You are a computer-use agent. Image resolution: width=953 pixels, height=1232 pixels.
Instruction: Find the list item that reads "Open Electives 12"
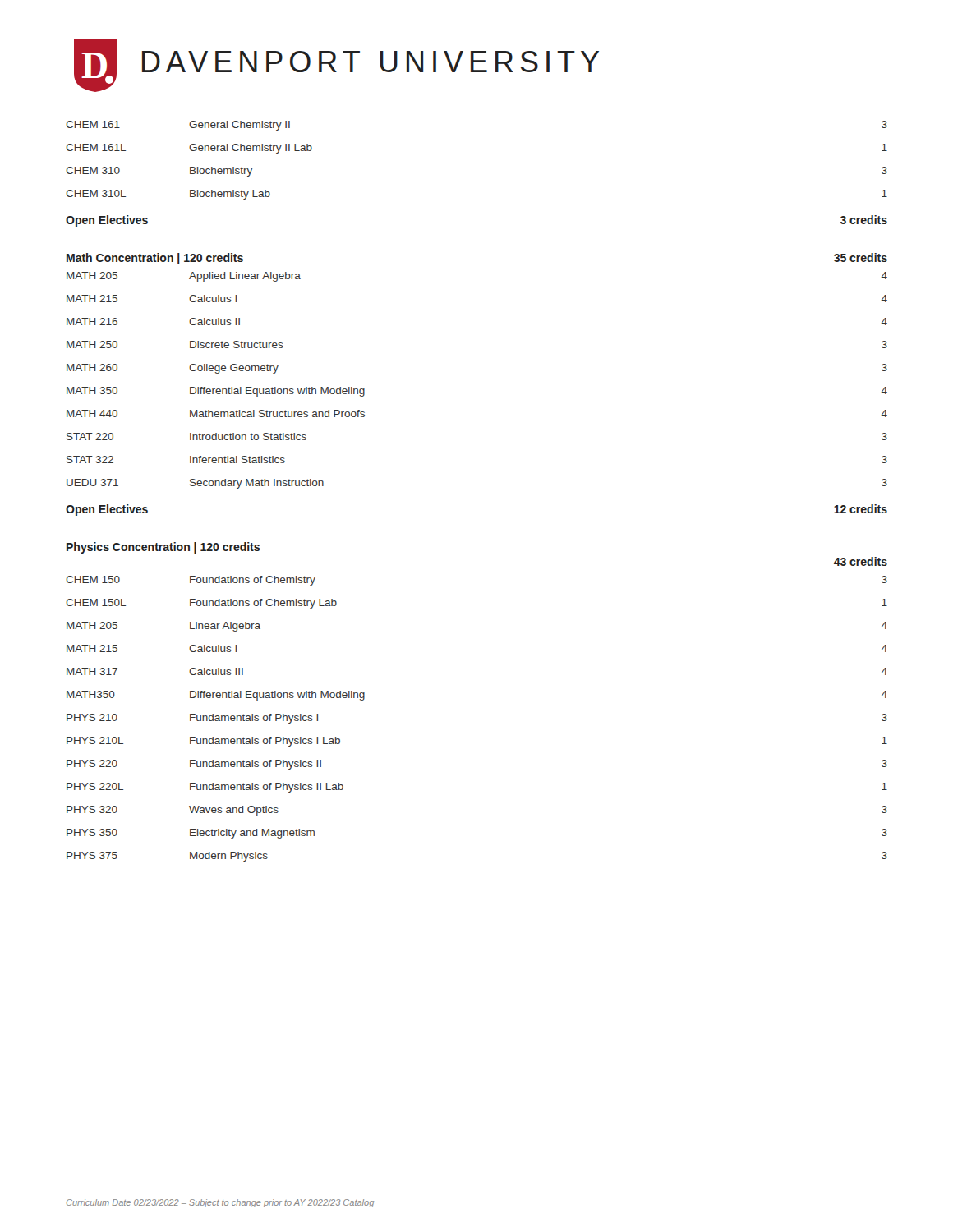click(x=107, y=510)
